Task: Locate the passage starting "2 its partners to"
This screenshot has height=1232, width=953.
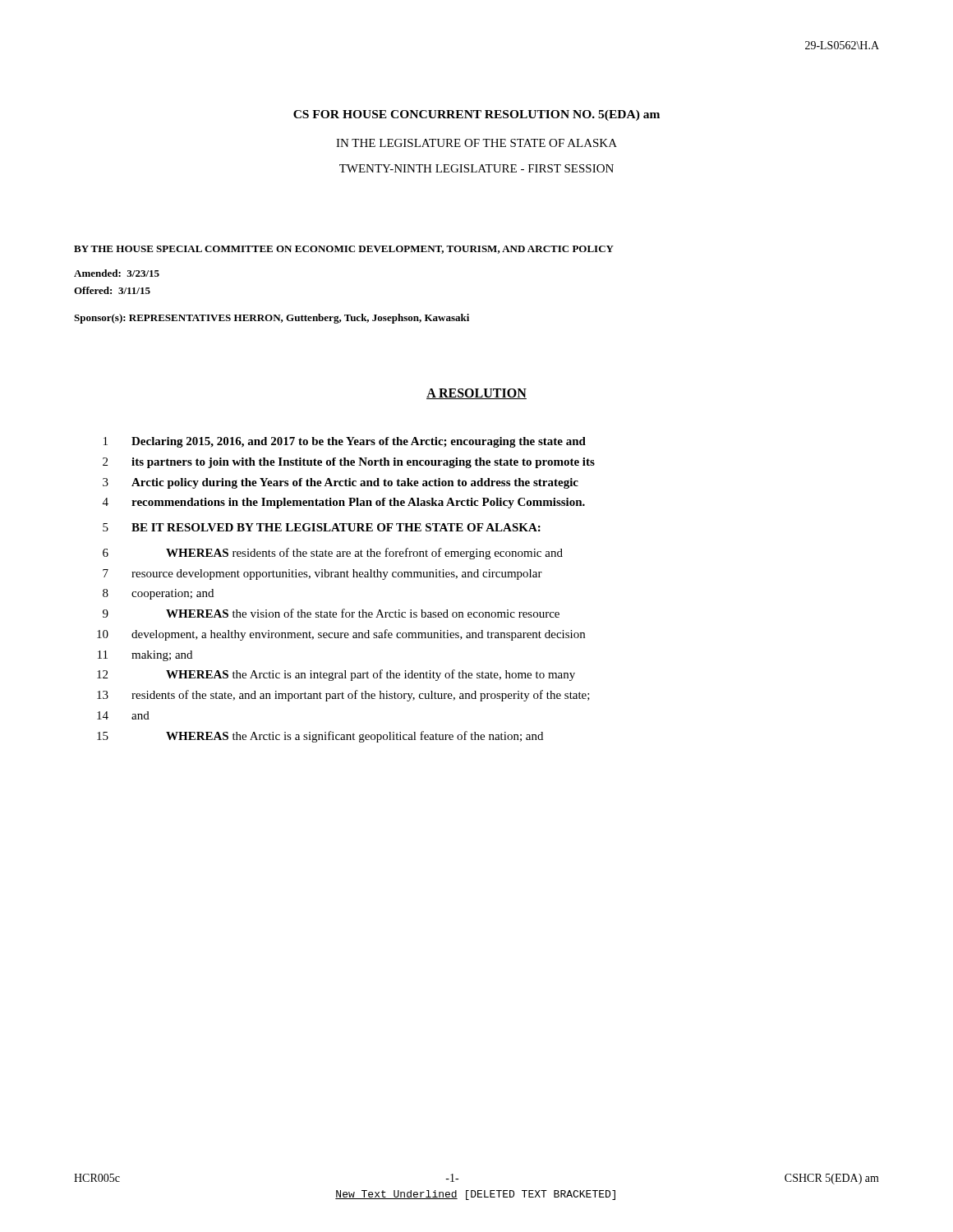Action: coord(476,462)
